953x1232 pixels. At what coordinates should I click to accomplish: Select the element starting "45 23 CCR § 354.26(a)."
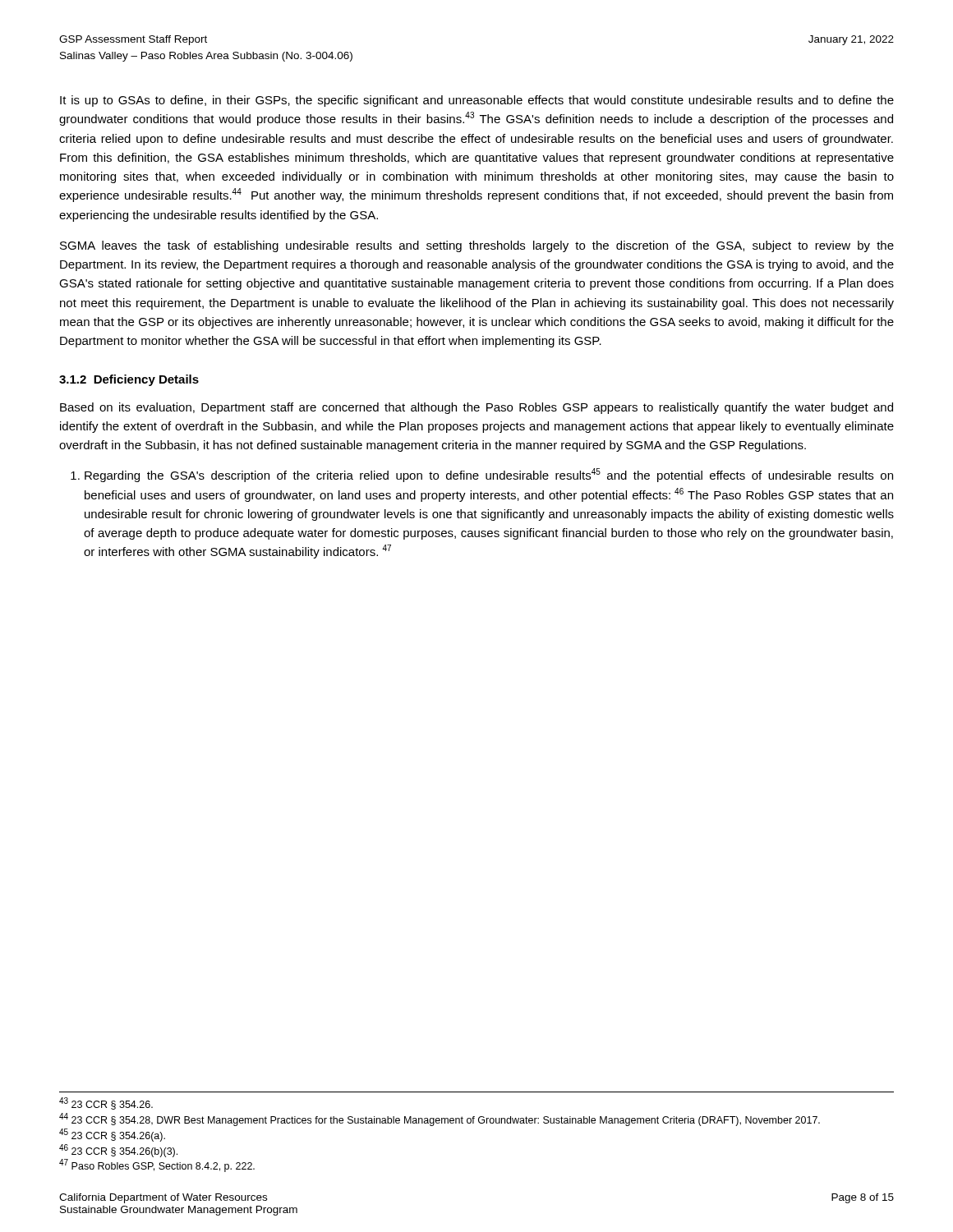pos(112,1135)
